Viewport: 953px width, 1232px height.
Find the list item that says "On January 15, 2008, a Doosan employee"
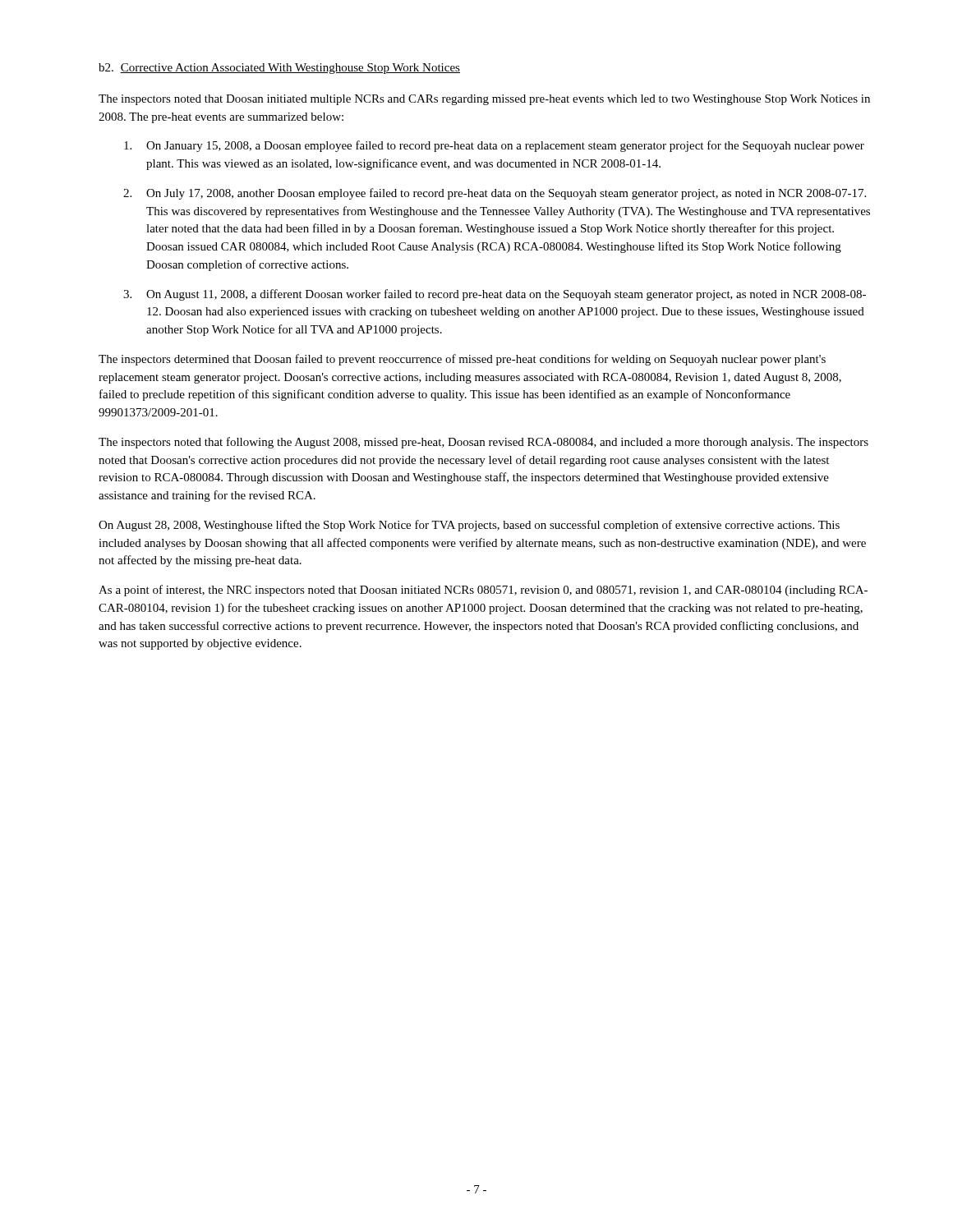497,155
